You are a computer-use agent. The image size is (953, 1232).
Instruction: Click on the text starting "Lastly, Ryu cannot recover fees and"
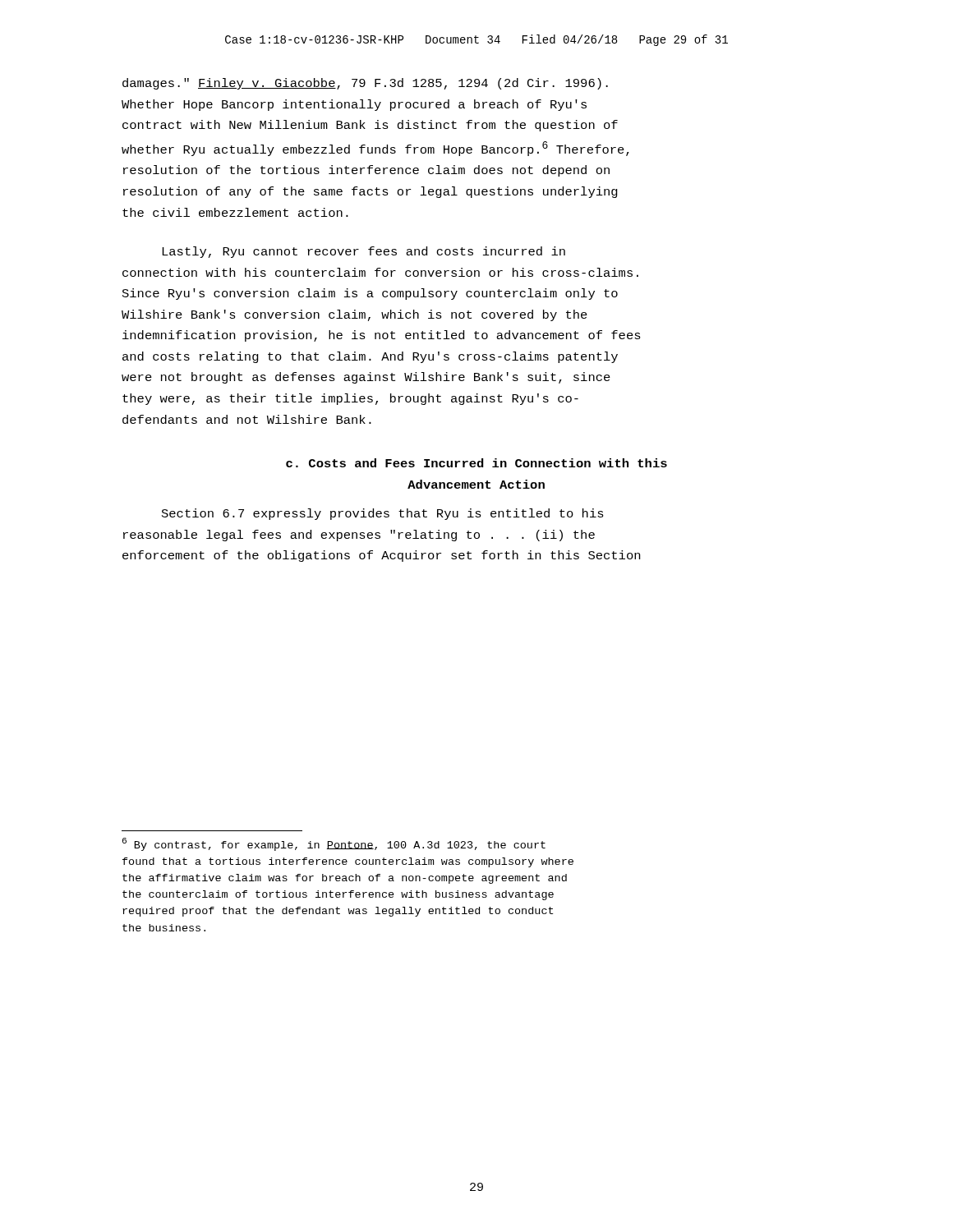click(381, 336)
